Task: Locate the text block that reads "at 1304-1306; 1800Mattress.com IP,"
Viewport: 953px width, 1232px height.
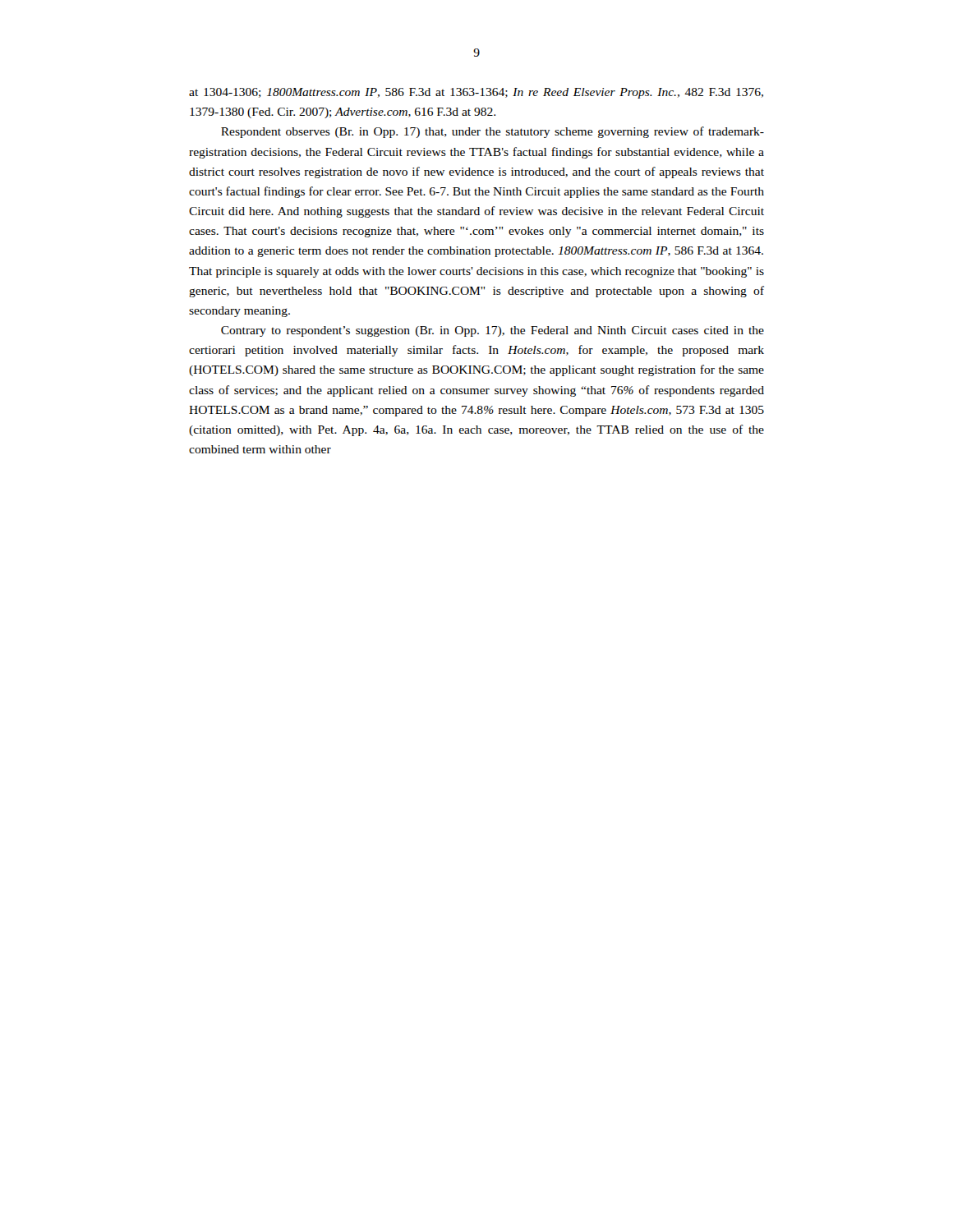Action: (x=476, y=102)
